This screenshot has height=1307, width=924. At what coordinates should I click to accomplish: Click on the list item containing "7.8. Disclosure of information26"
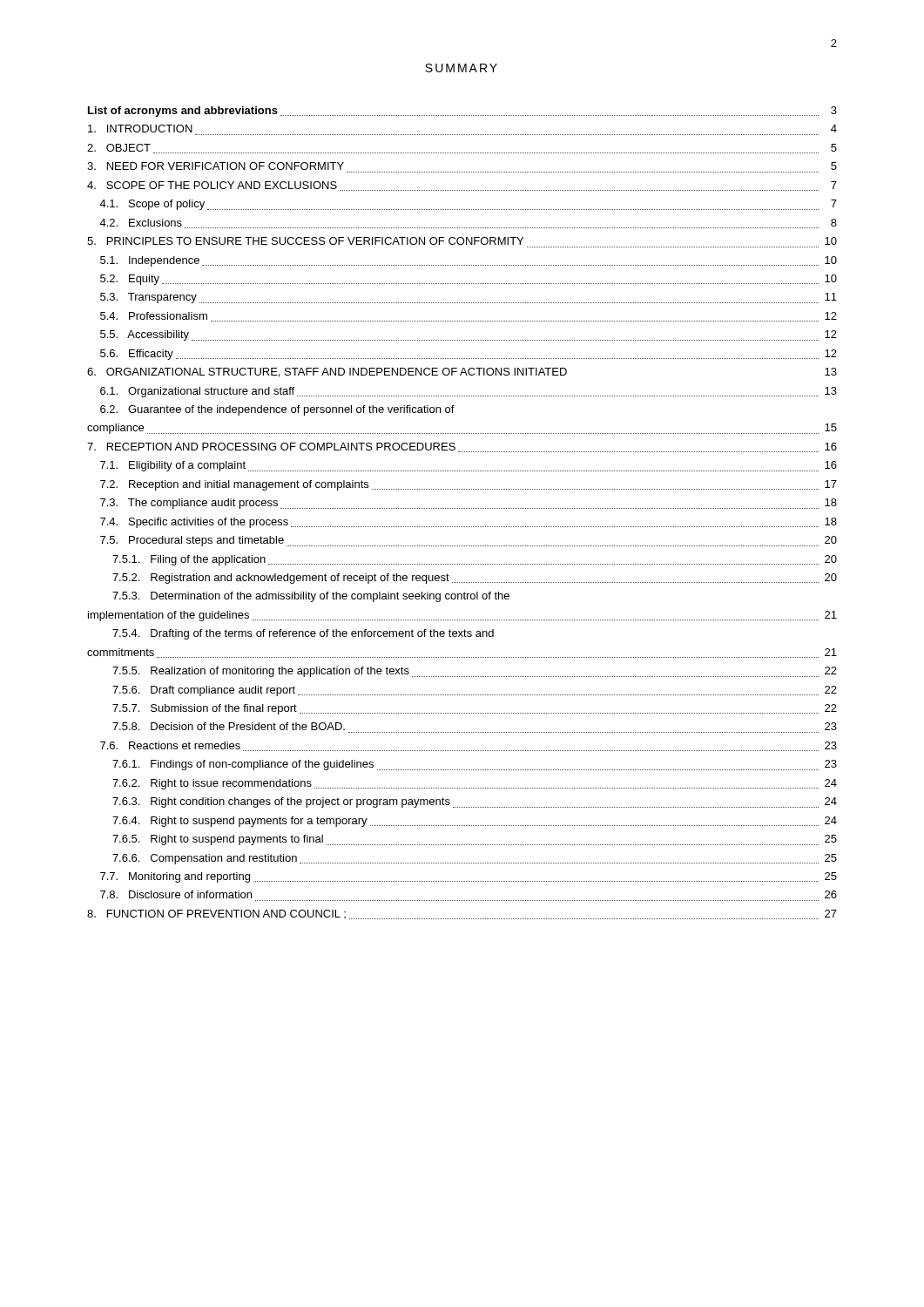462,895
